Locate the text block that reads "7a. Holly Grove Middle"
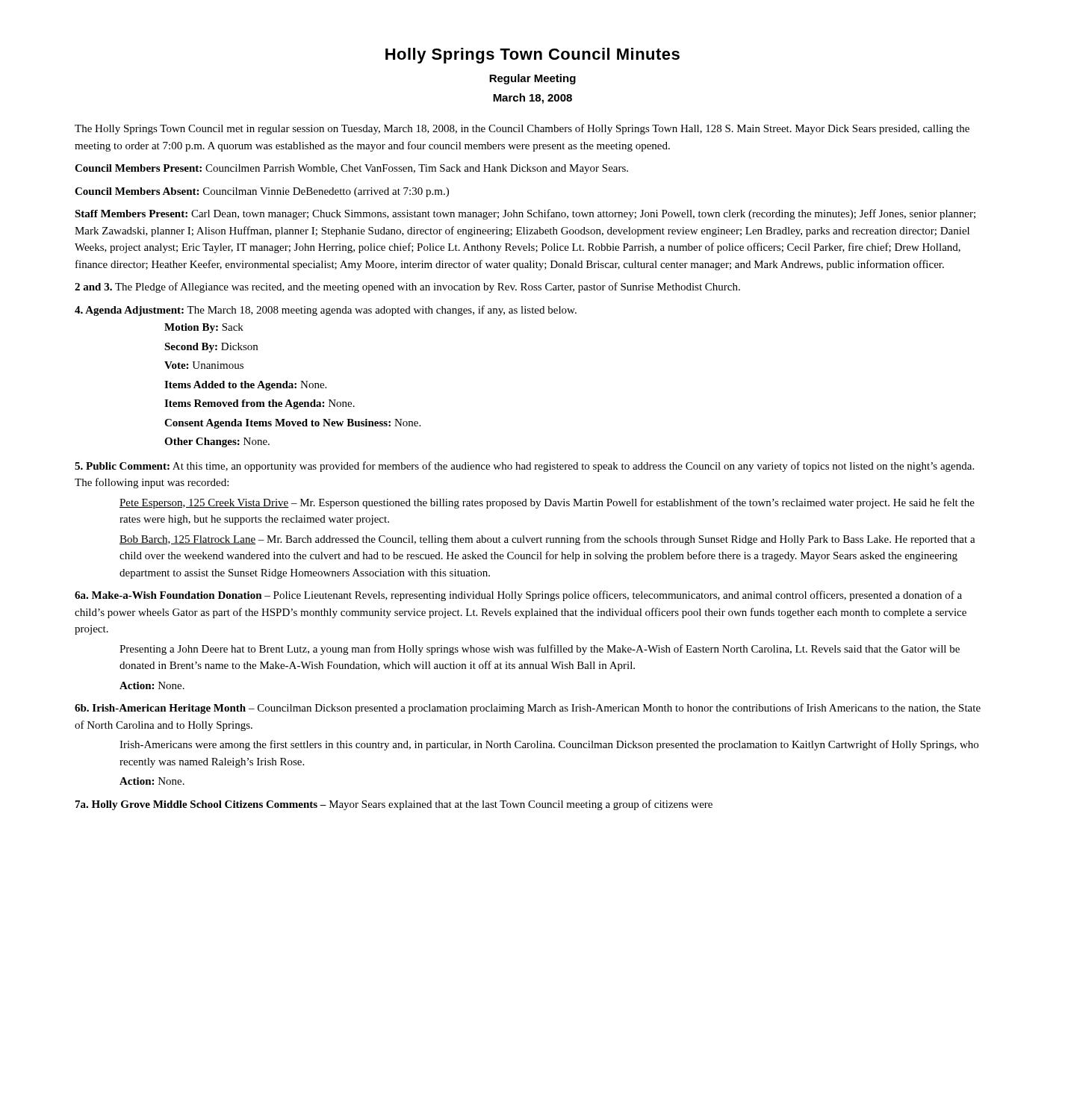The image size is (1065, 1120). (394, 804)
